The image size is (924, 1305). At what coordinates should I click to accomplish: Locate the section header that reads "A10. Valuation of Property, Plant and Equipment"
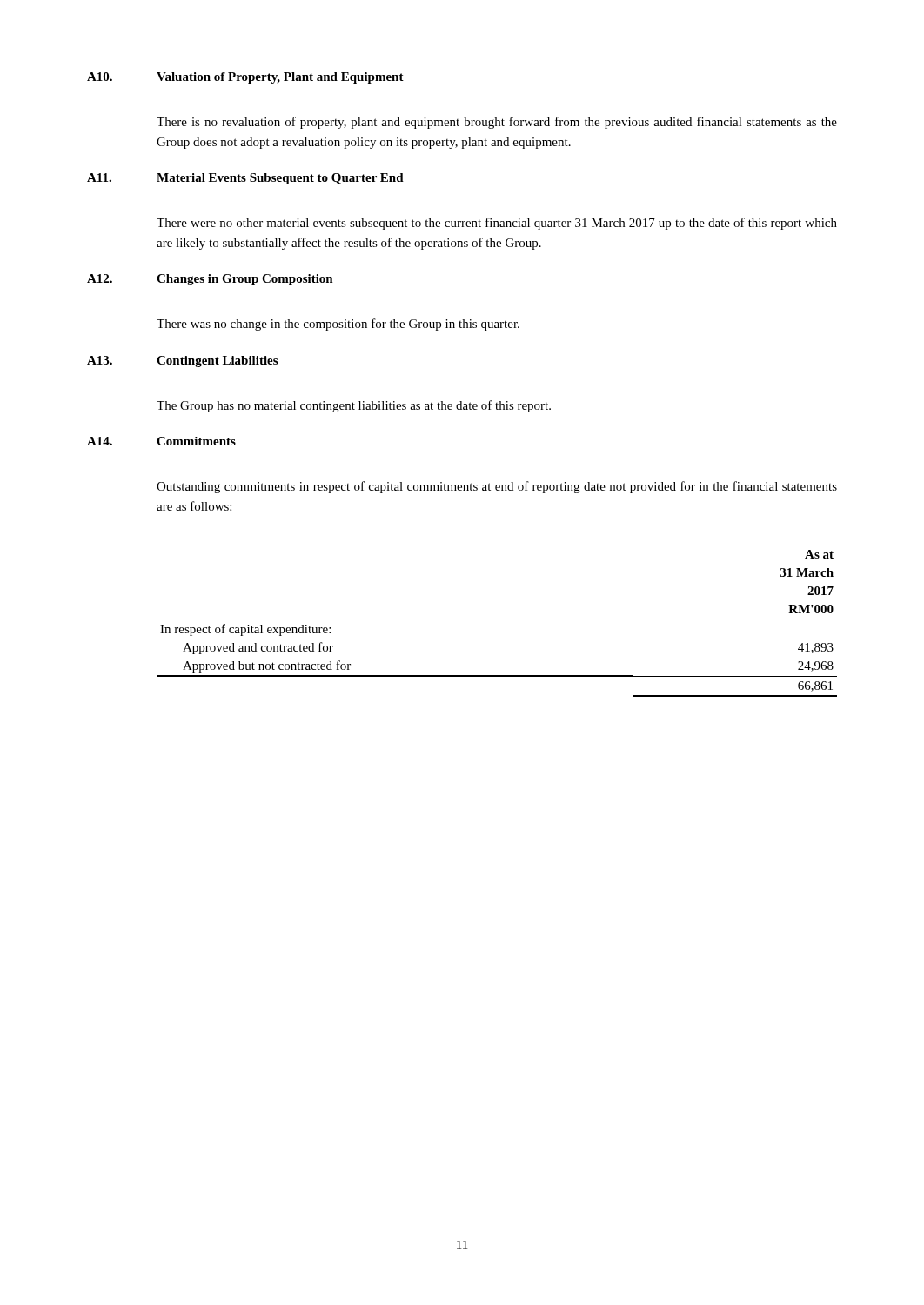coord(245,78)
